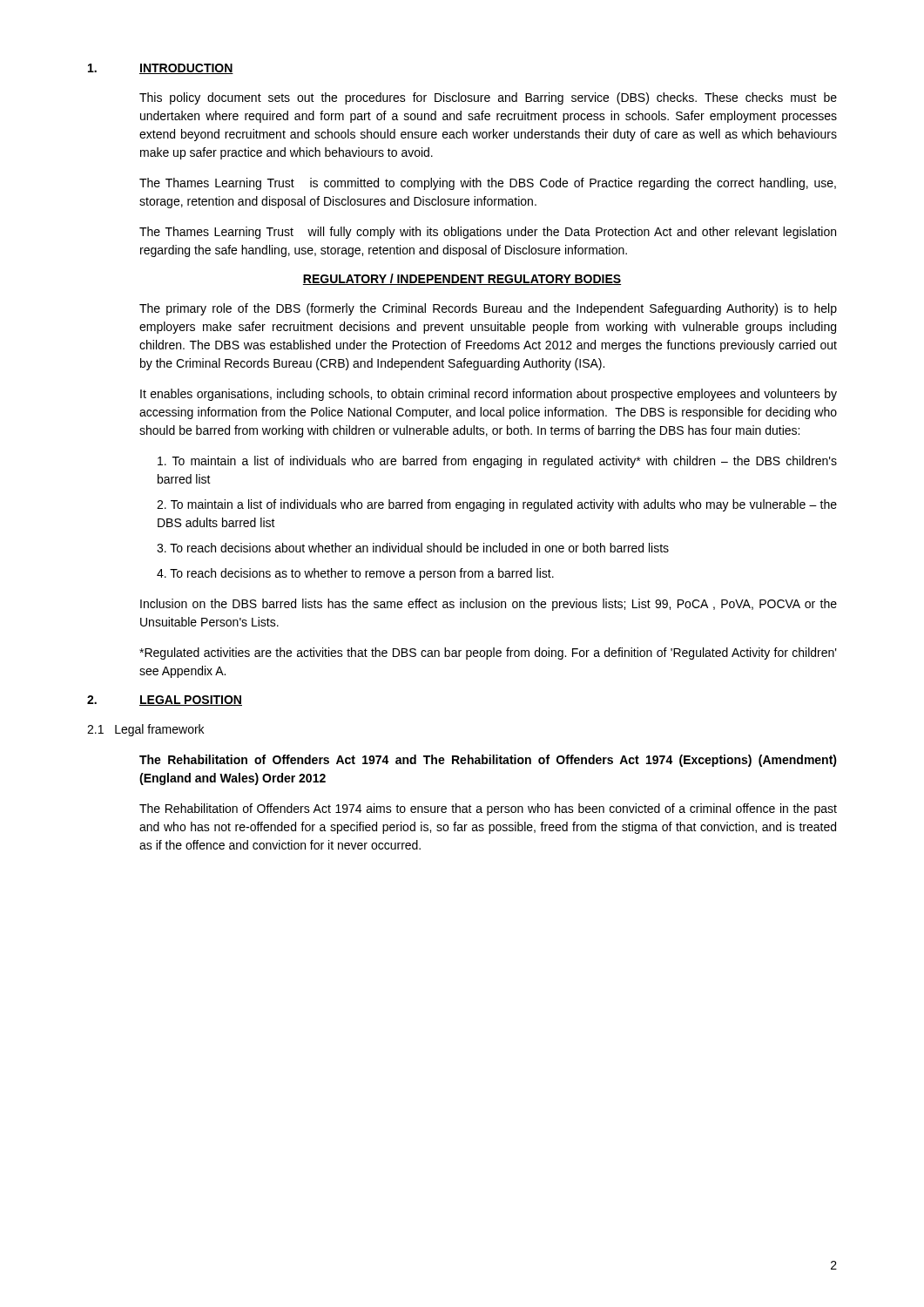Select the text block with the text "Regulated activities are the activities that the"
The width and height of the screenshot is (924, 1307).
click(488, 662)
